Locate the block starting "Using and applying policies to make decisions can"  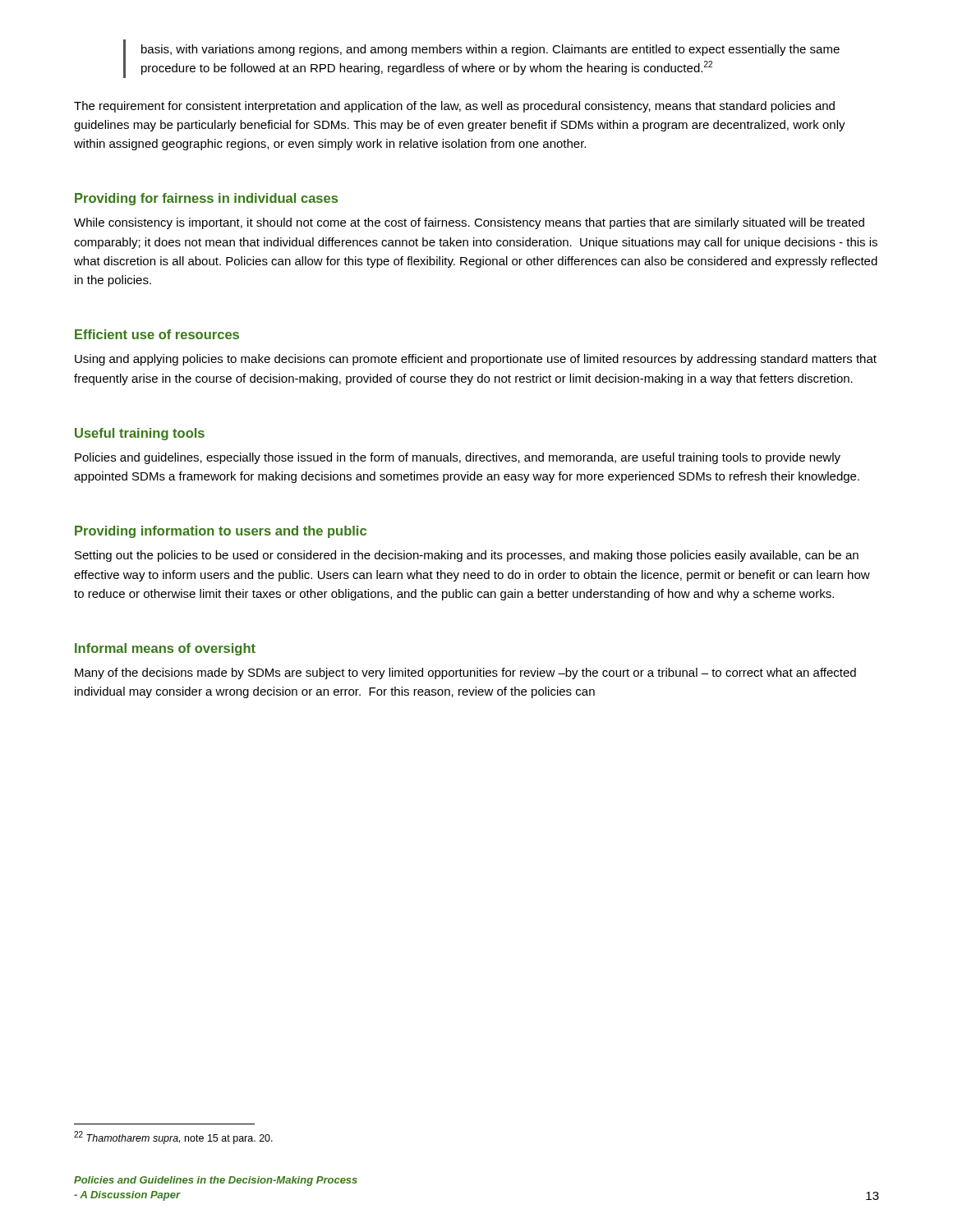click(x=476, y=368)
